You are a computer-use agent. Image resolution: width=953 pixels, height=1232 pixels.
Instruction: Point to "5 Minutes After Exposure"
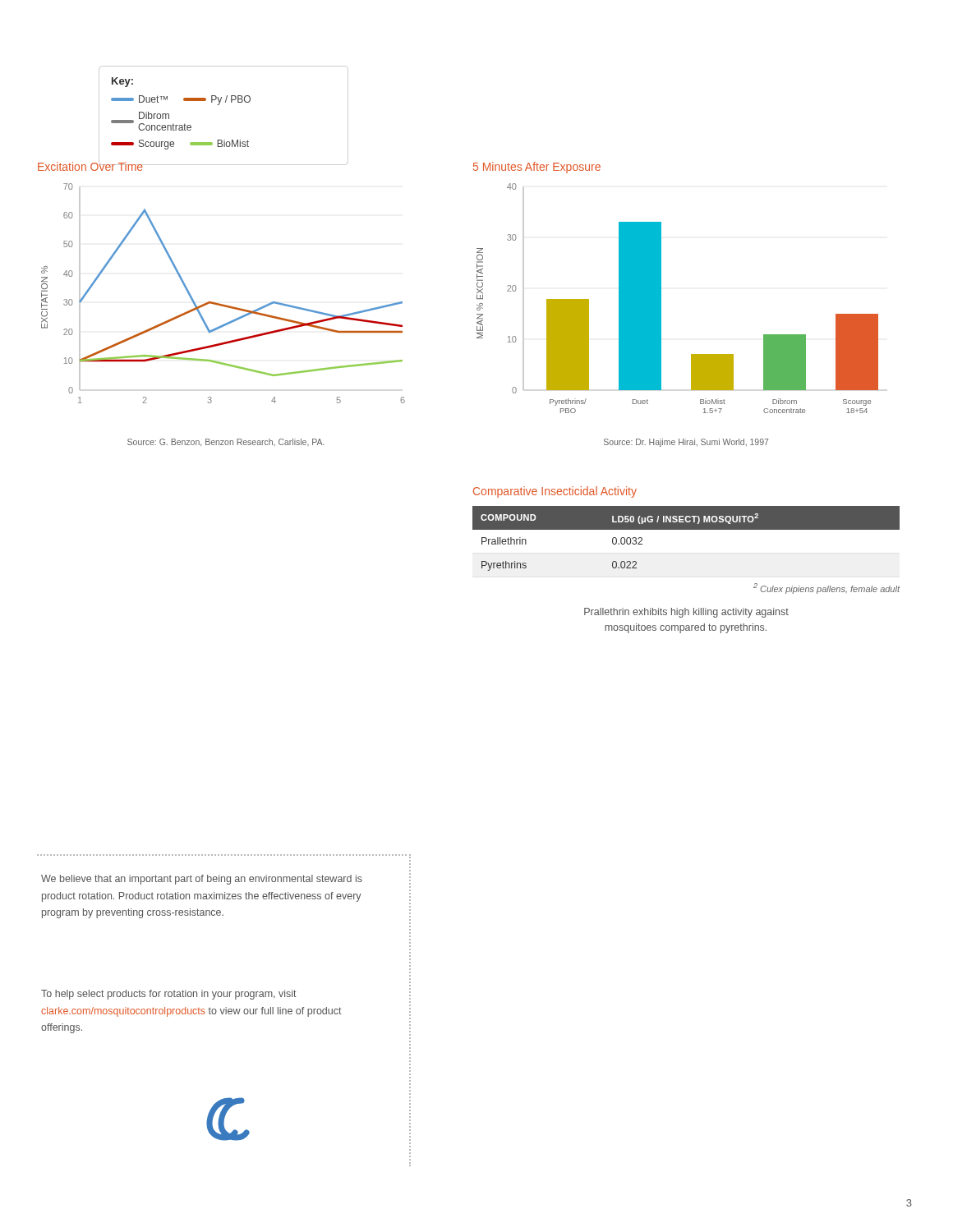(537, 167)
